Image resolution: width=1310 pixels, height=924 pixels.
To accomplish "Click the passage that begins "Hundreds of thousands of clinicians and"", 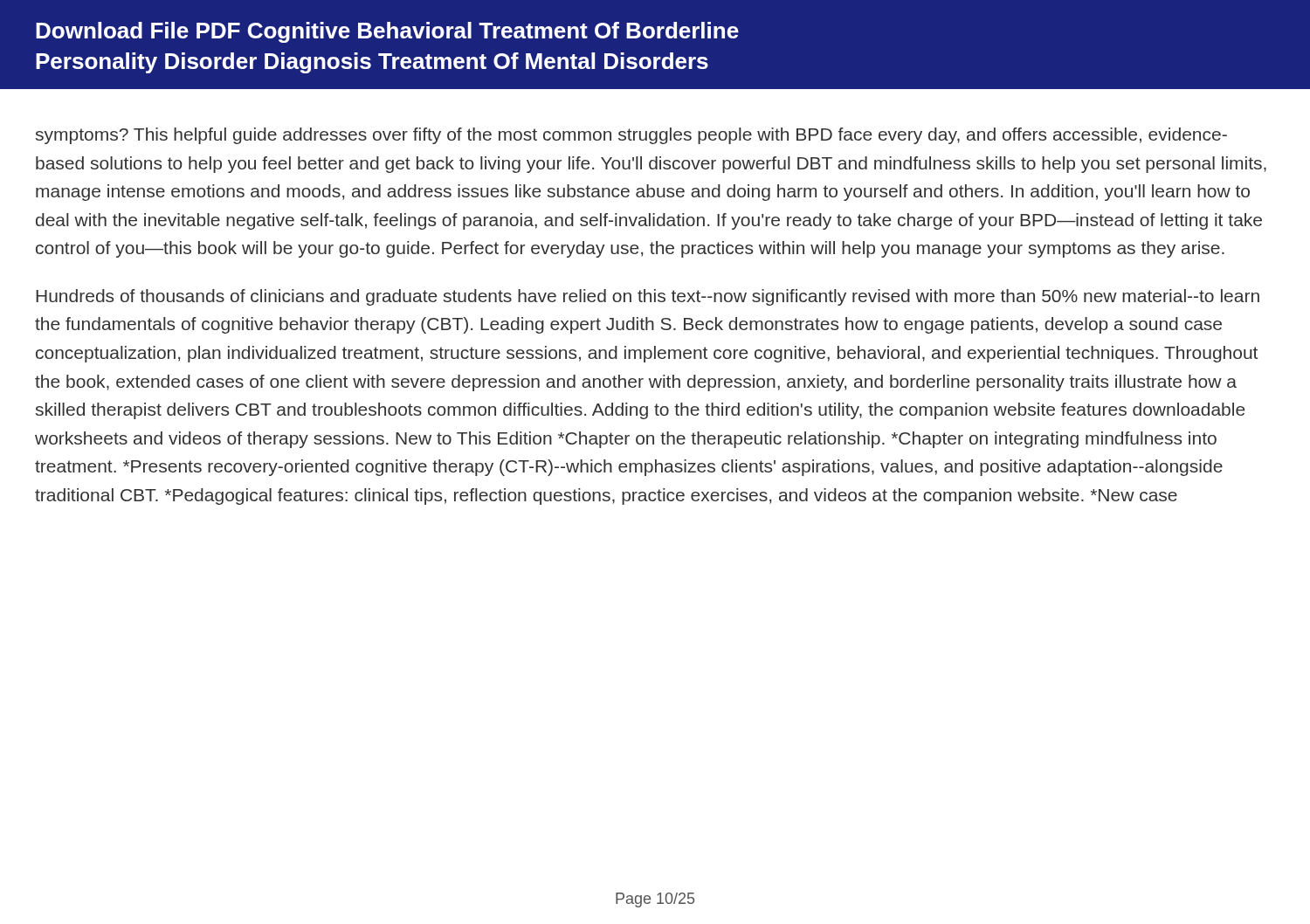I will pos(648,395).
